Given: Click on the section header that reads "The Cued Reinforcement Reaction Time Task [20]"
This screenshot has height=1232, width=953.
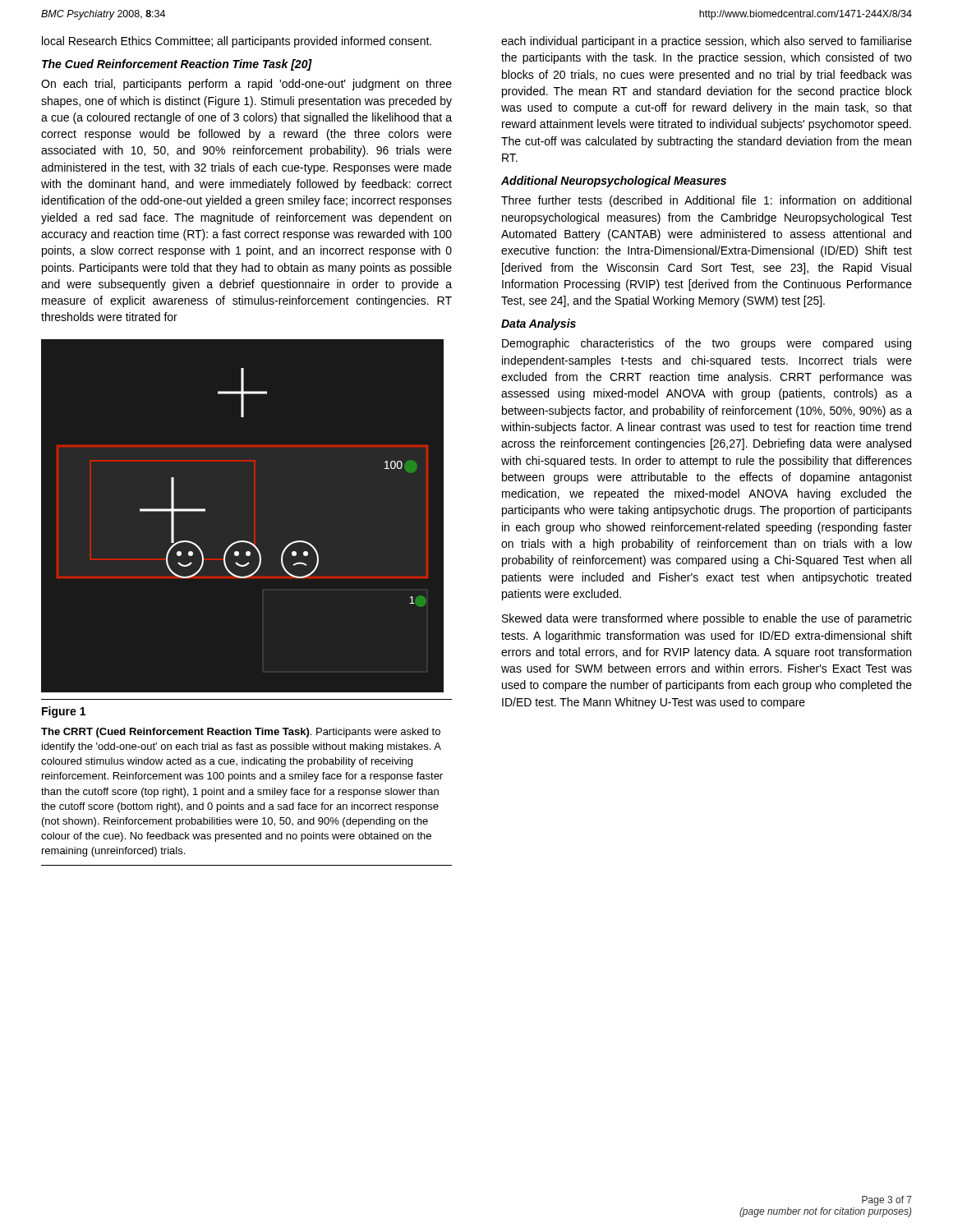Looking at the screenshot, I should click(x=176, y=64).
